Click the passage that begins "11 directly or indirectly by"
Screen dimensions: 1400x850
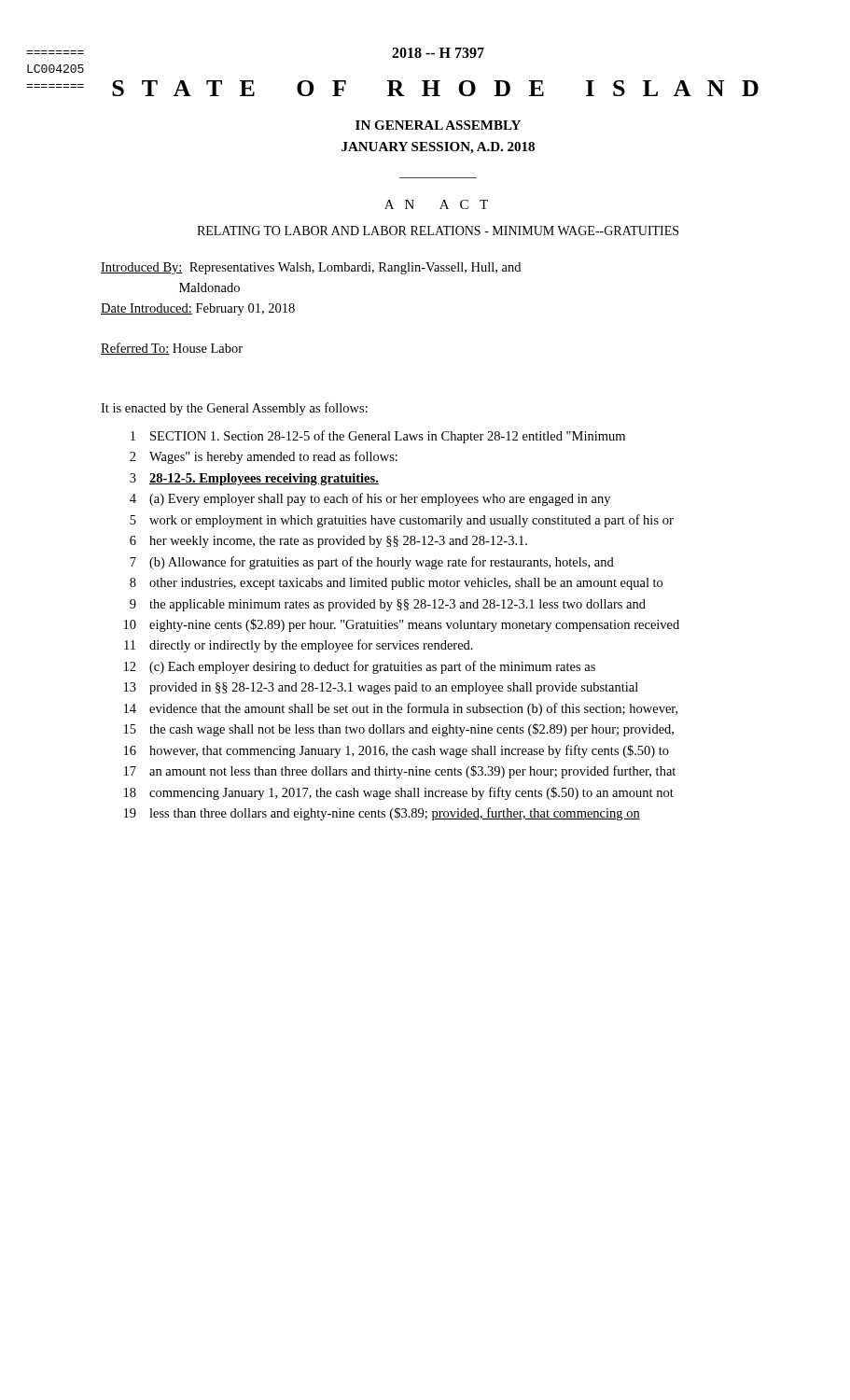point(438,646)
